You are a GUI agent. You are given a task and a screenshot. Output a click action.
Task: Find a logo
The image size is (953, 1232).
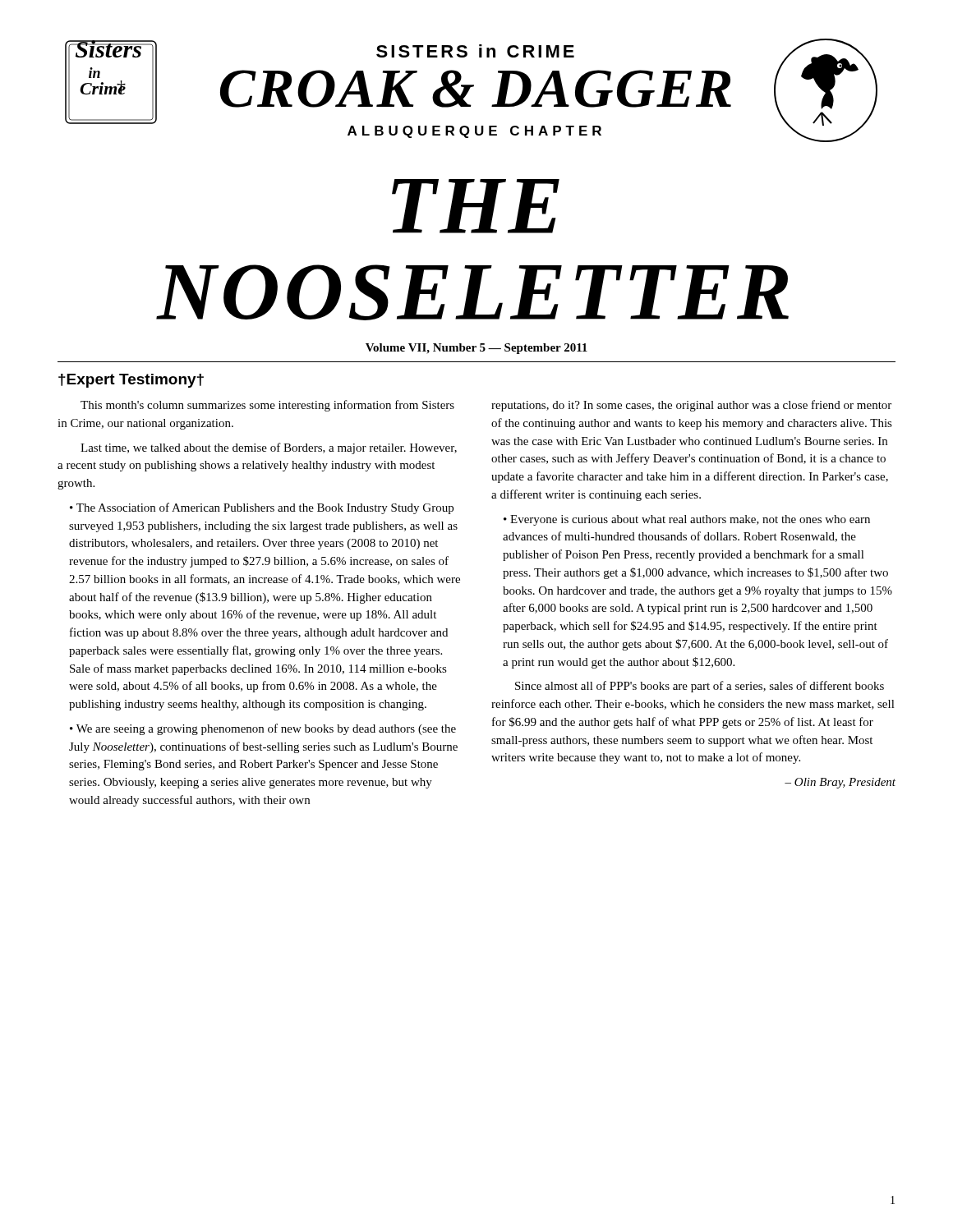click(x=476, y=97)
